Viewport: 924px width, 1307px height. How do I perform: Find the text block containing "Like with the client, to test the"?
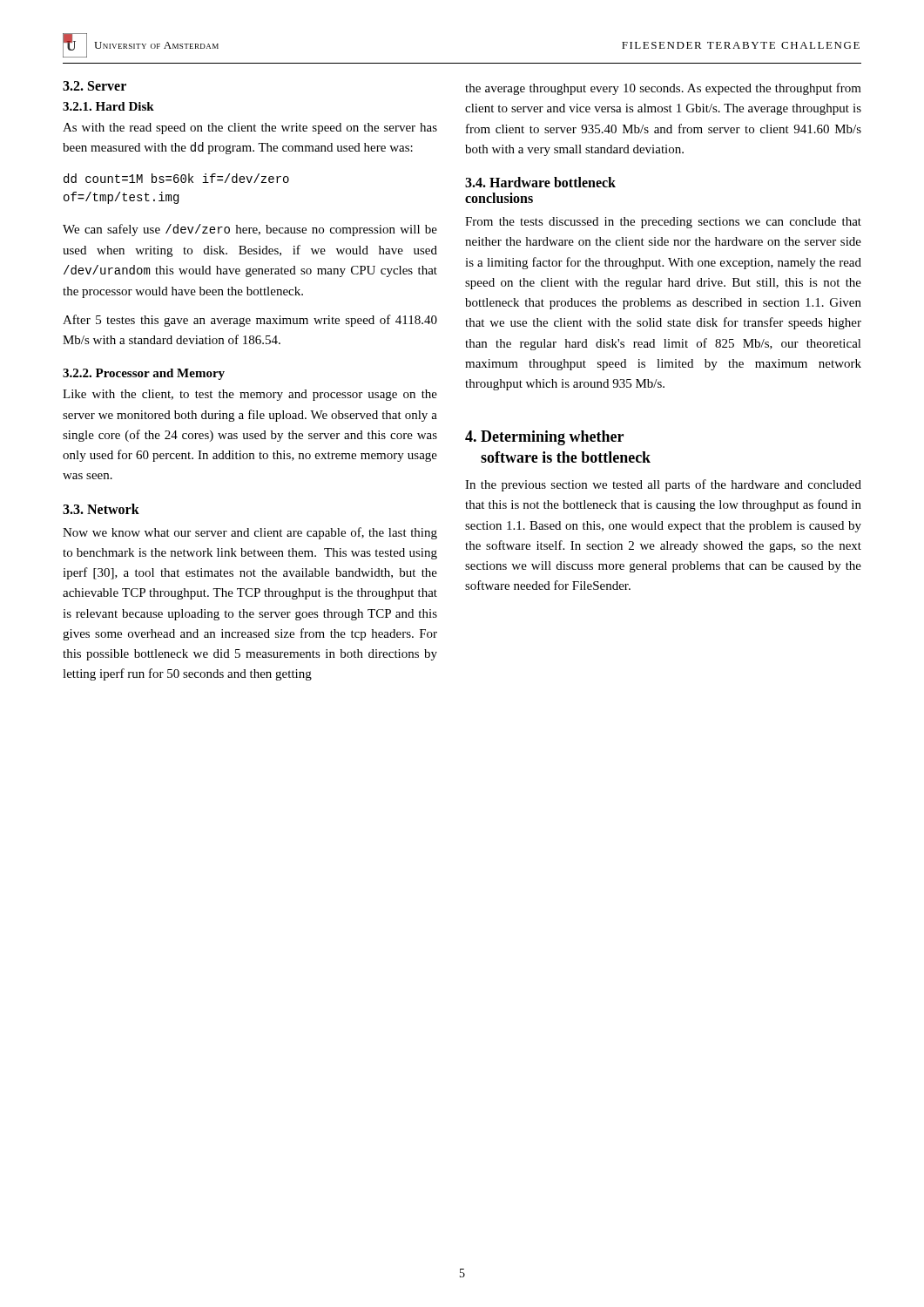tap(250, 435)
